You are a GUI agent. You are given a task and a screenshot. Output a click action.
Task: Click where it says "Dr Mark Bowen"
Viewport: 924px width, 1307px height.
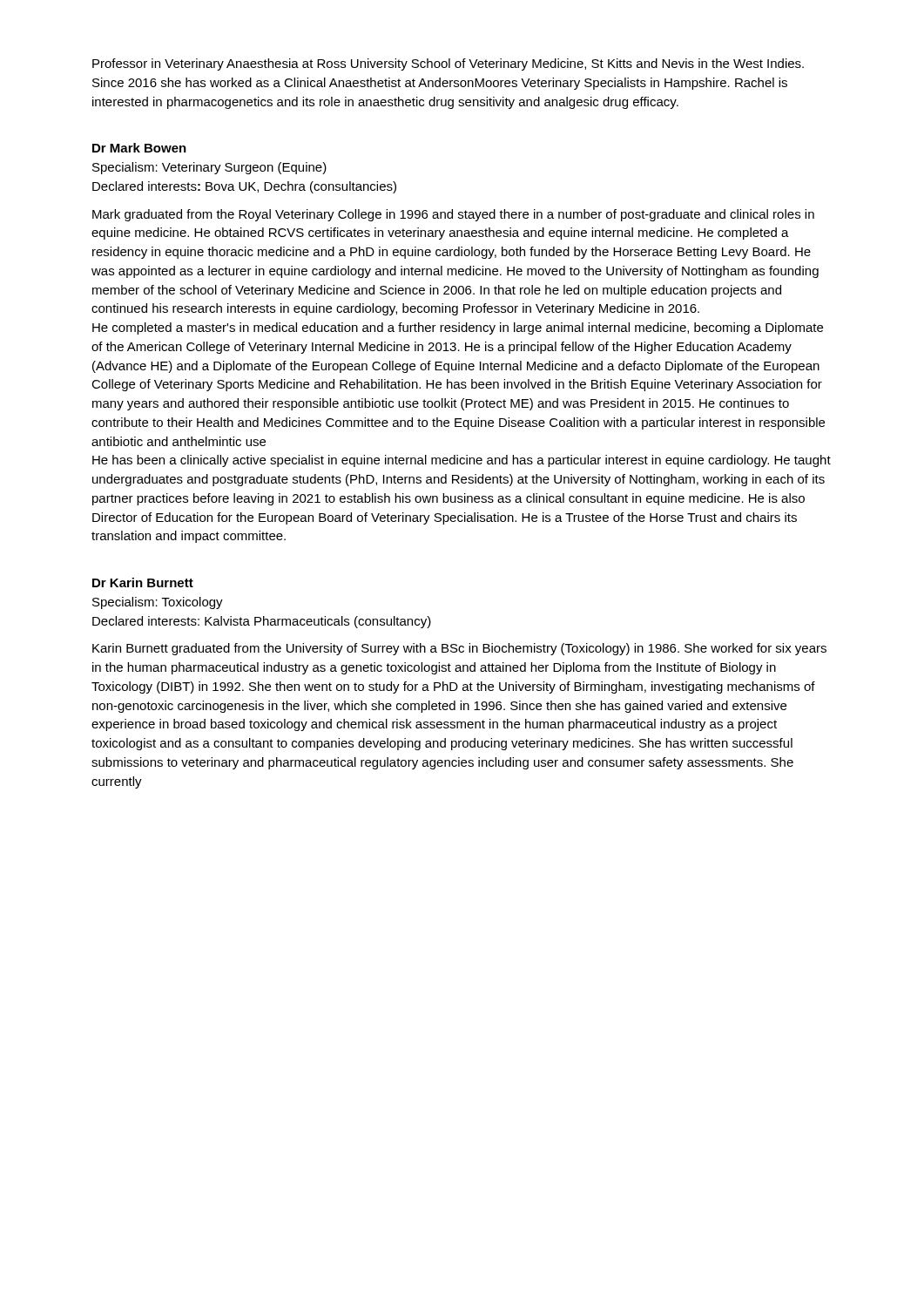coord(139,148)
